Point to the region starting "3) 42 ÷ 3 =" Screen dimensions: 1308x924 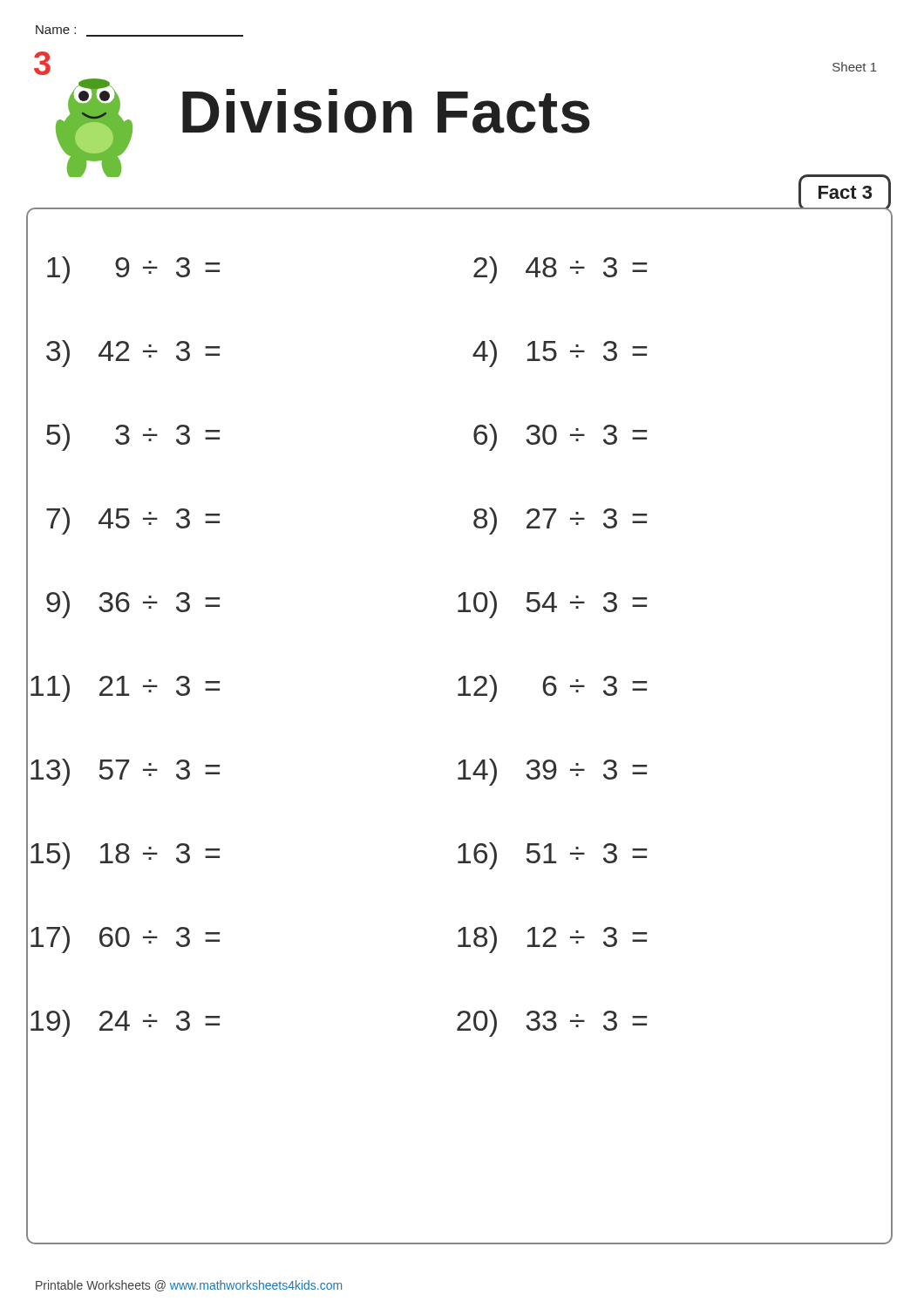(127, 351)
